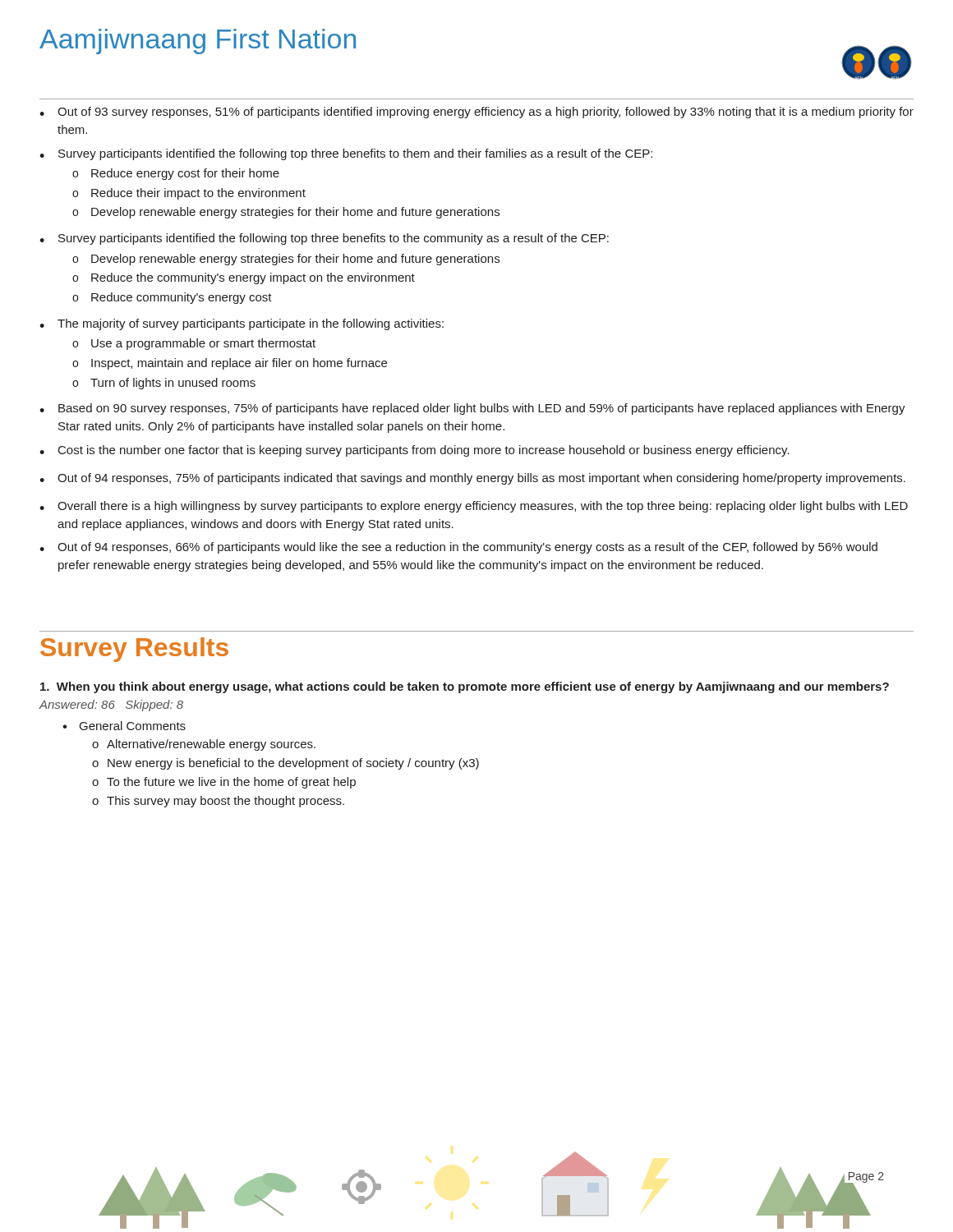Find the illustration
Viewport: 953px width, 1232px height.
pyautogui.click(x=476, y=1183)
